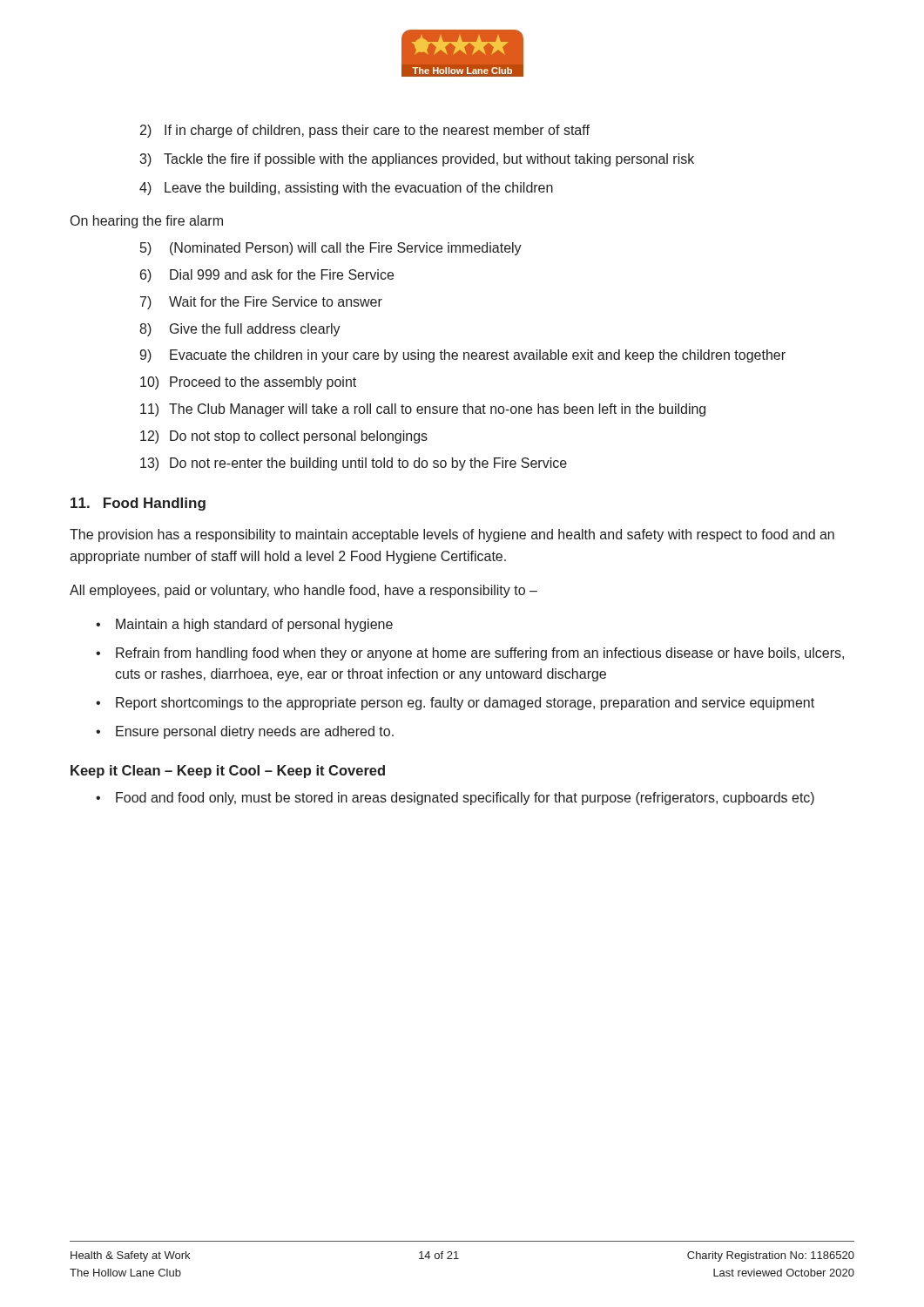The image size is (924, 1307).
Task: Where is the passage that starts "•Ensure personal dietry needs are adhered"?
Action: [x=245, y=732]
